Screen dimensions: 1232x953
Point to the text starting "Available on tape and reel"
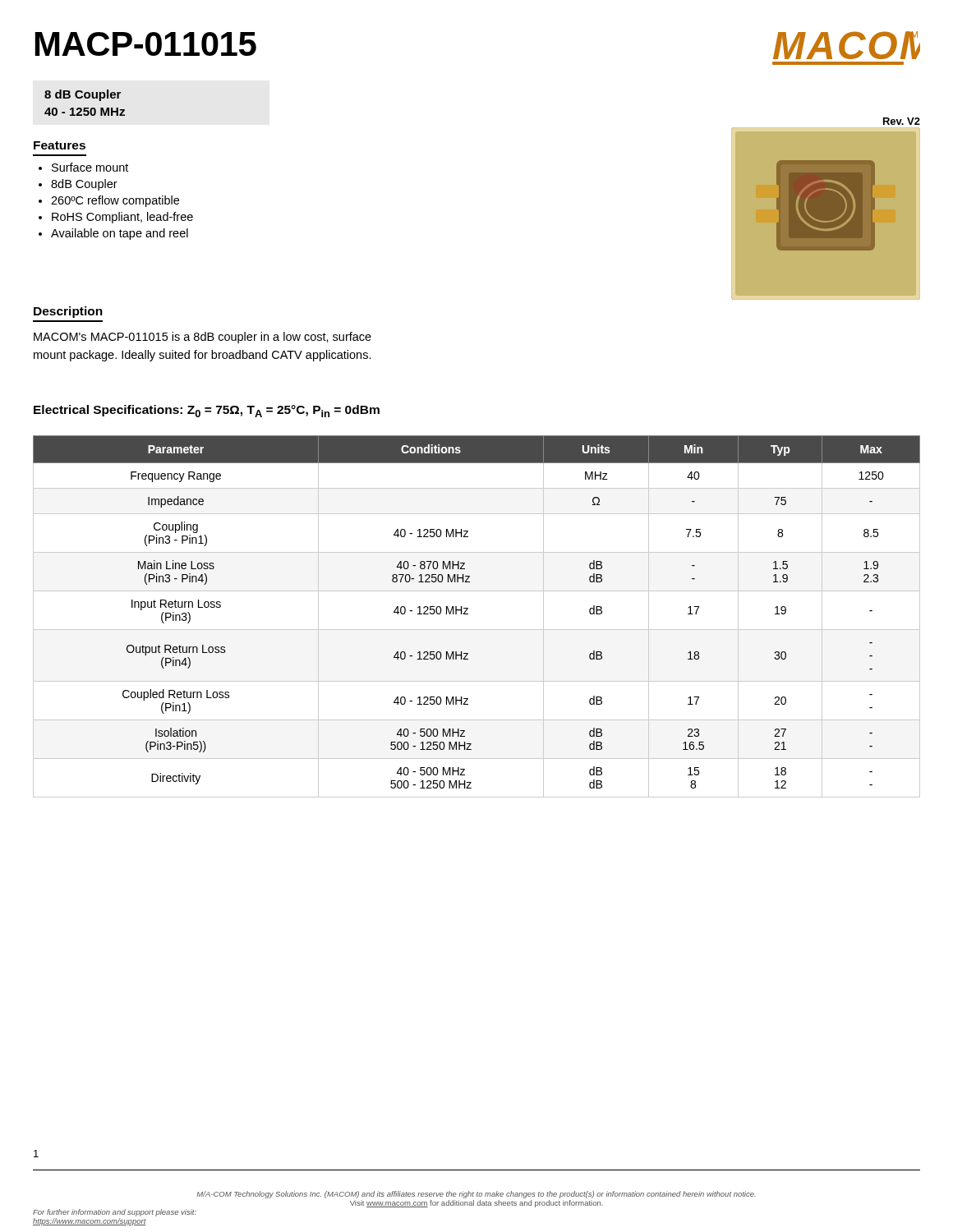(122, 233)
